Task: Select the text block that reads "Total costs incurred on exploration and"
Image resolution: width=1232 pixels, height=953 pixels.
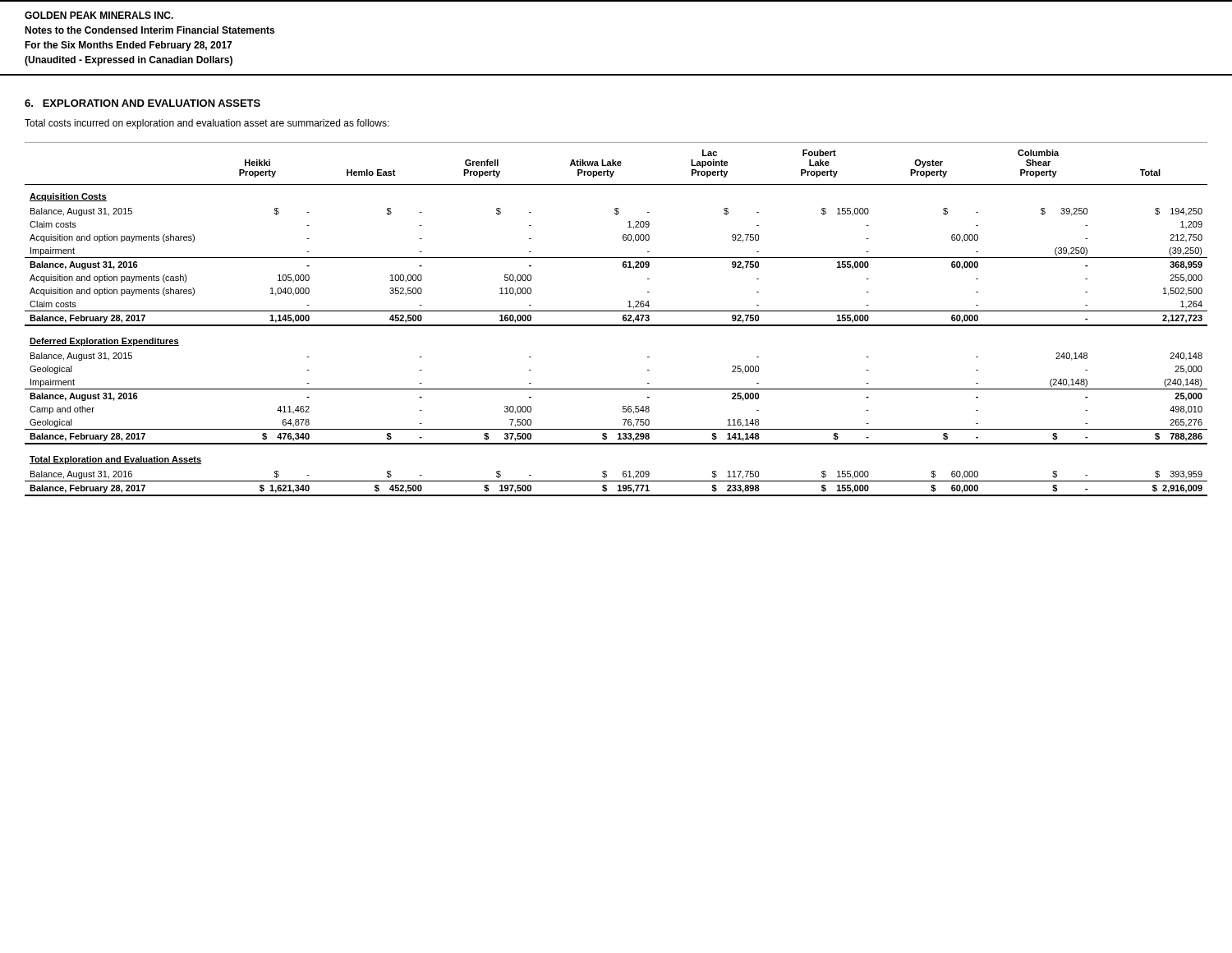Action: [x=207, y=123]
